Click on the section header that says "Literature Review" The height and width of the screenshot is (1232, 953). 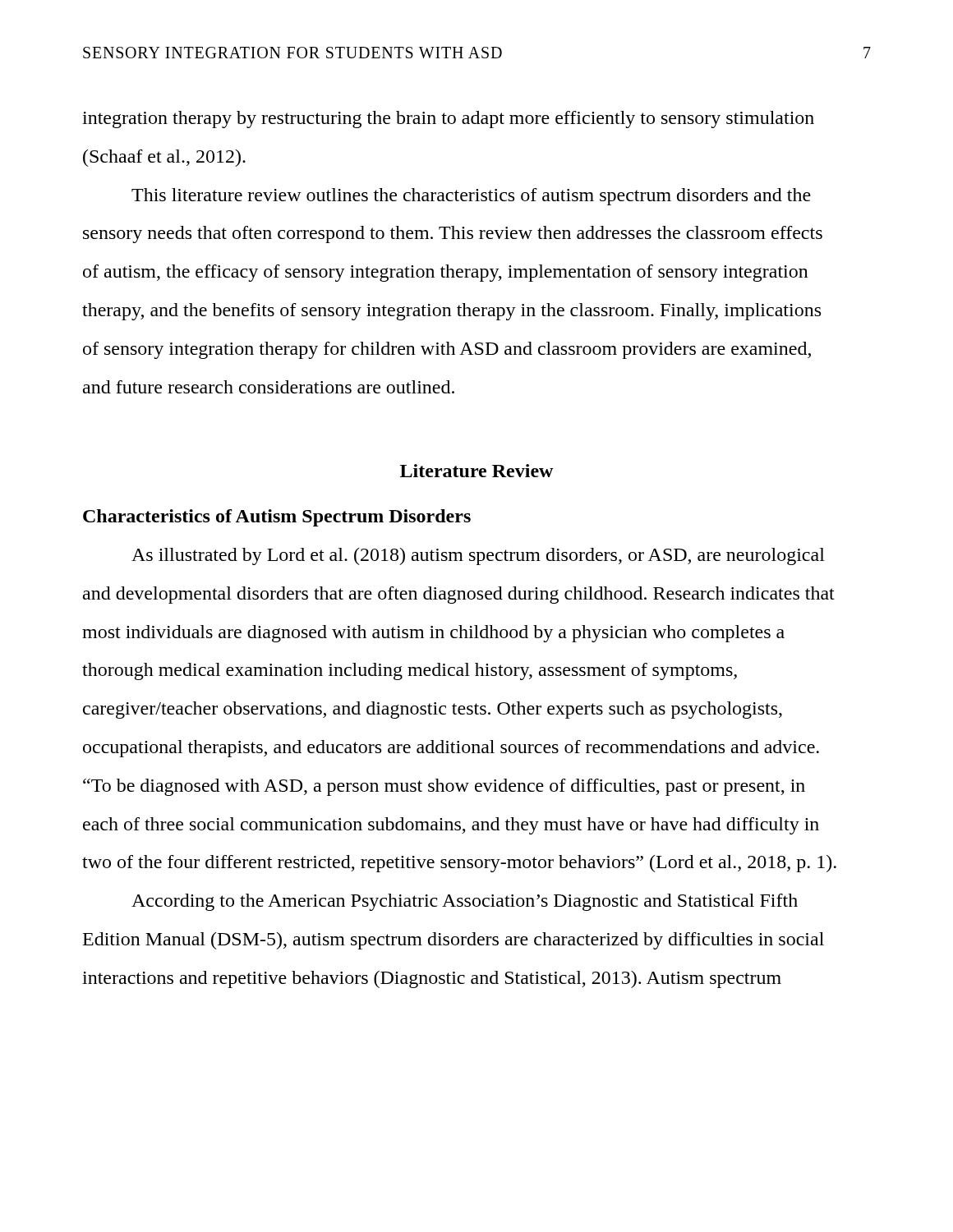coord(476,471)
